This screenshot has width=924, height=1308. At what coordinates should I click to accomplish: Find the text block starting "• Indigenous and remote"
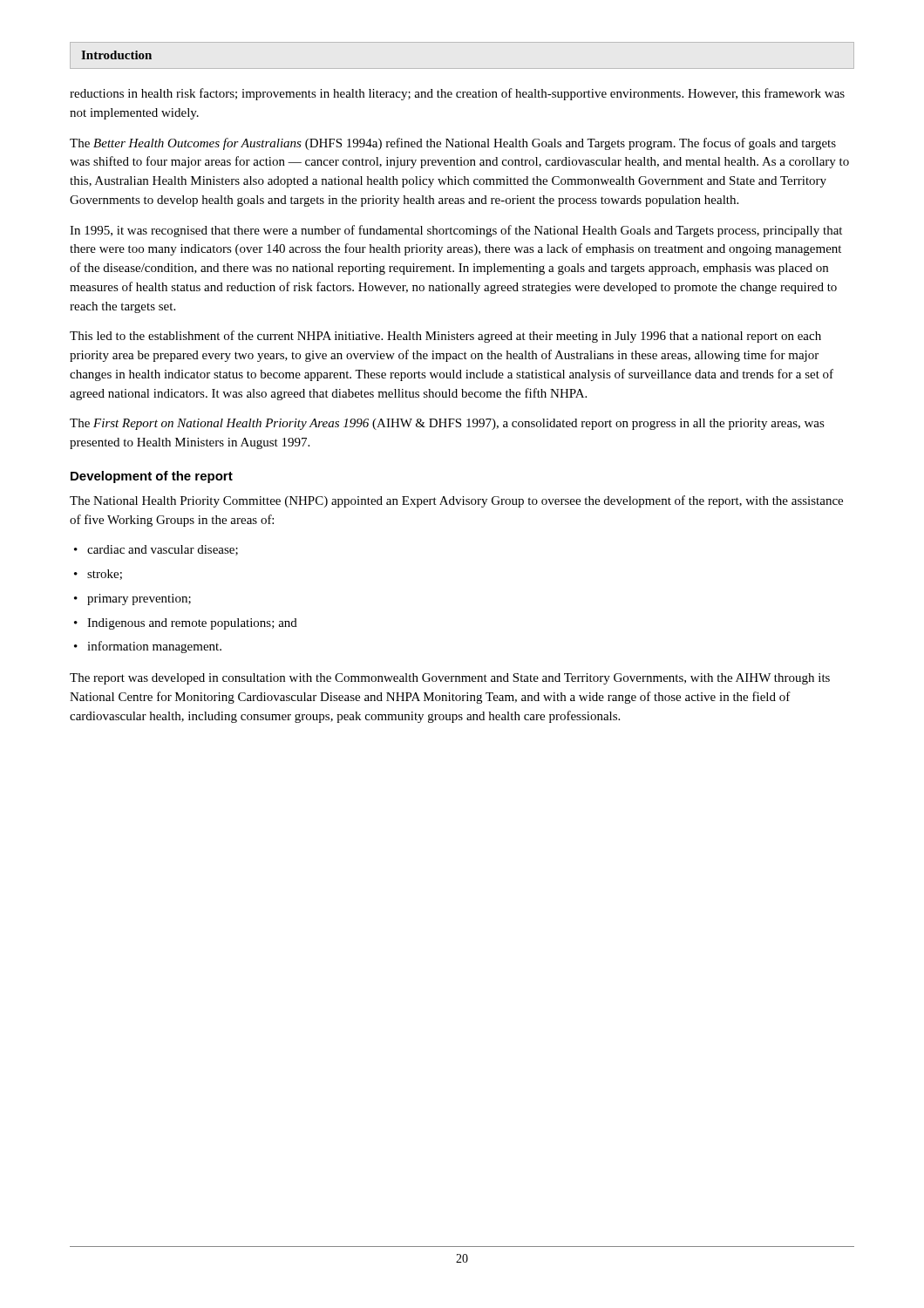185,623
